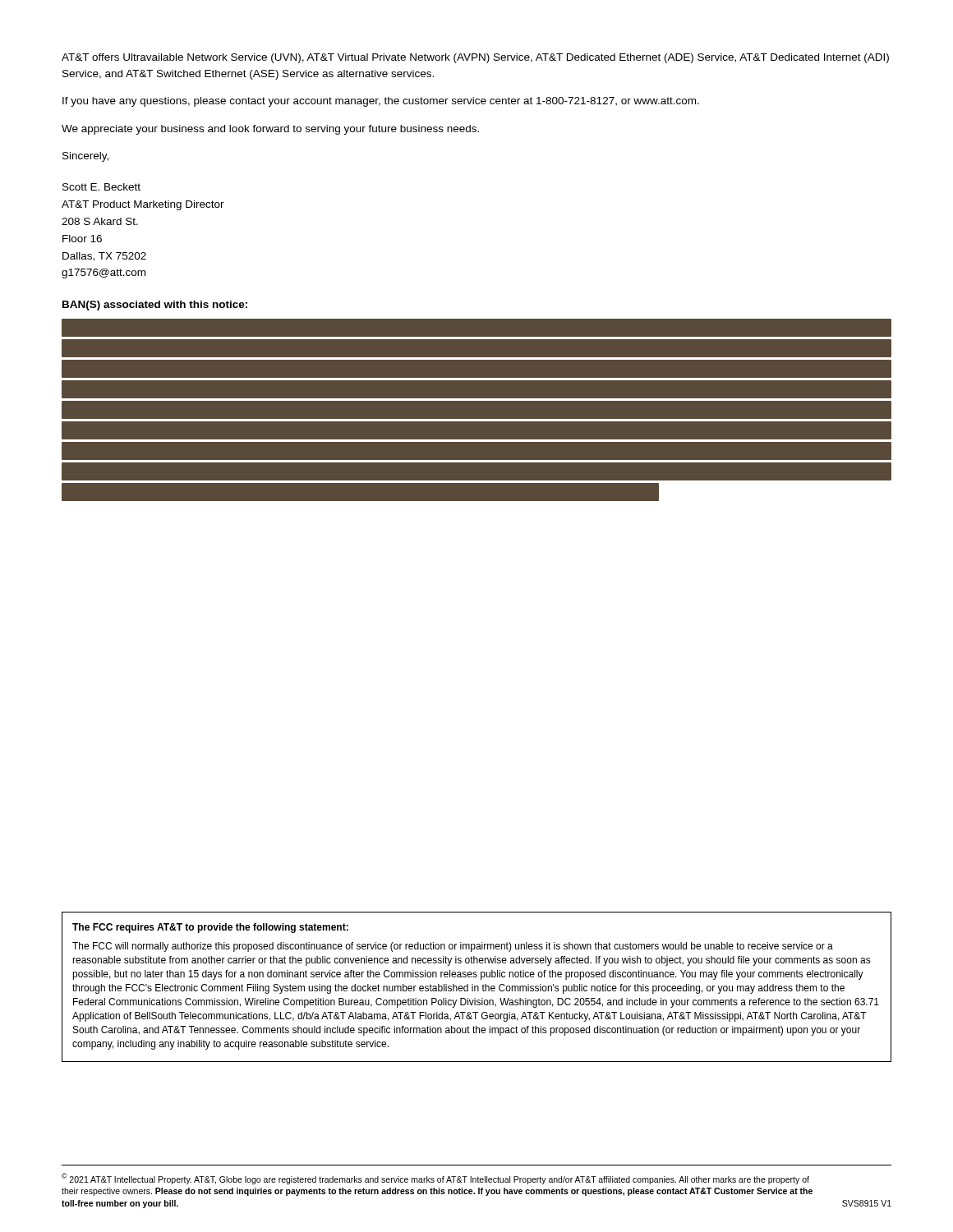This screenshot has width=953, height=1232.
Task: Point to the element starting "If you have any questions, please"
Action: tap(381, 101)
